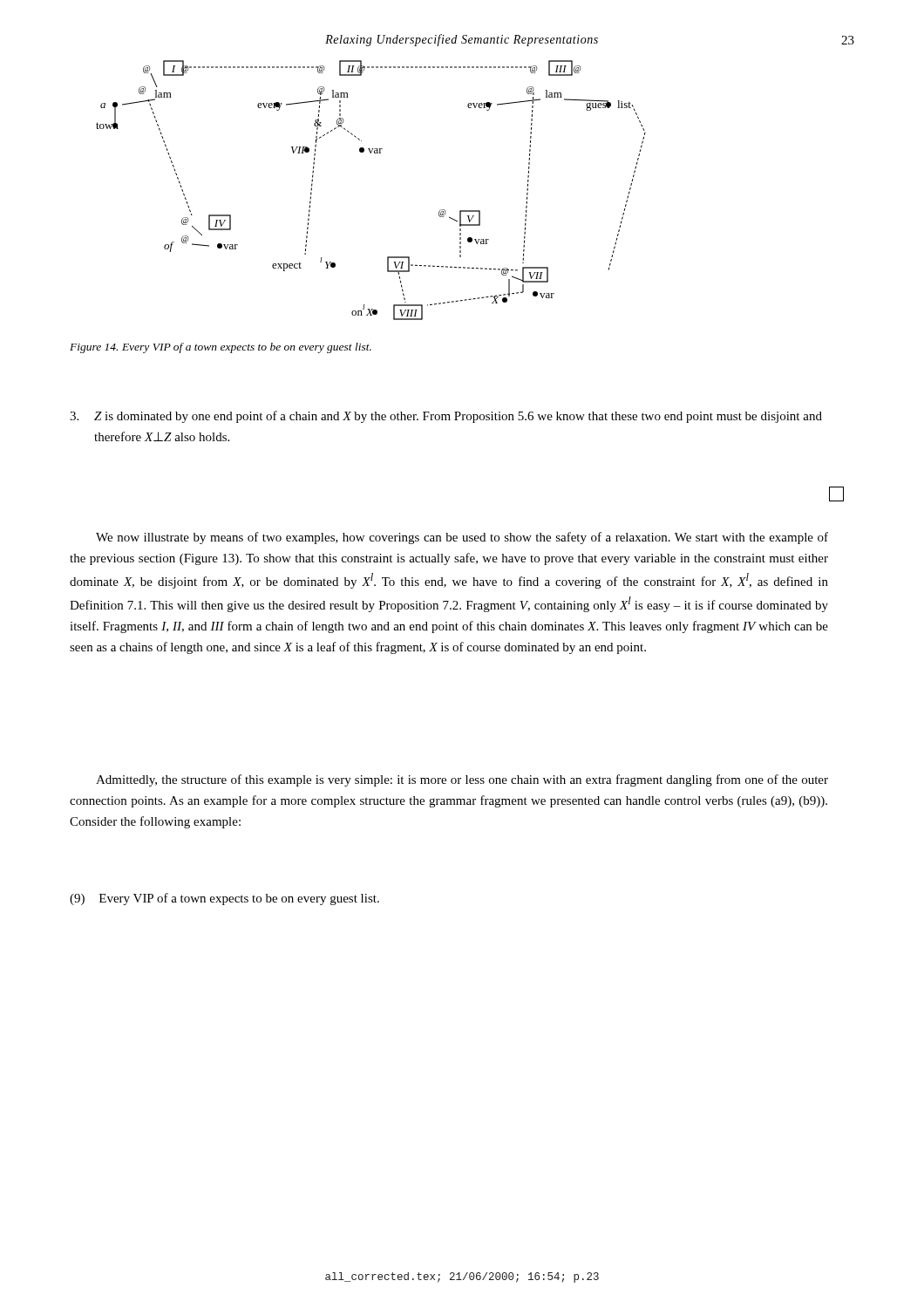924x1308 pixels.
Task: Select the caption with the text "Figure 14. Every VIP of a"
Action: click(221, 347)
